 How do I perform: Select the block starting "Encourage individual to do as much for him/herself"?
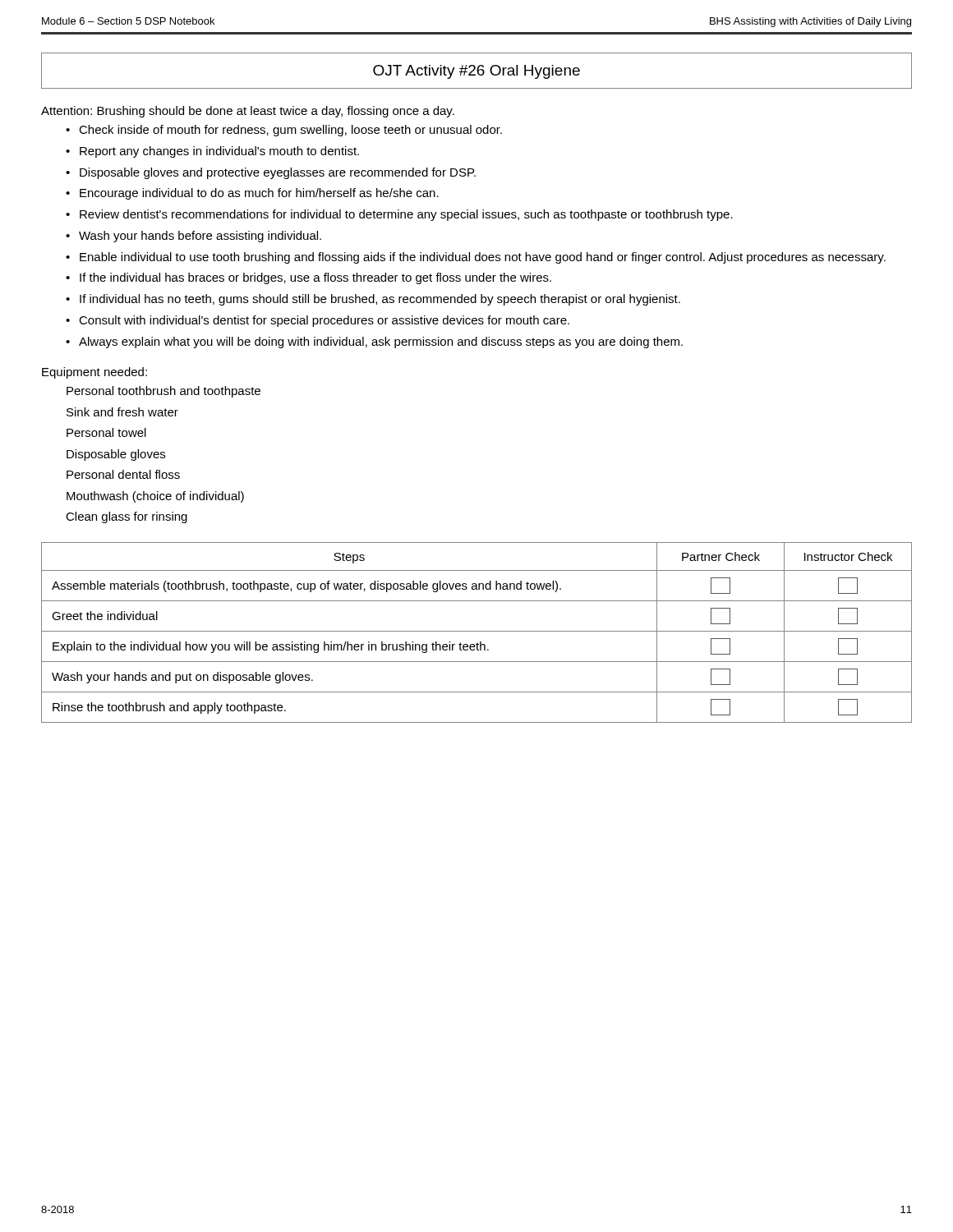pyautogui.click(x=259, y=193)
